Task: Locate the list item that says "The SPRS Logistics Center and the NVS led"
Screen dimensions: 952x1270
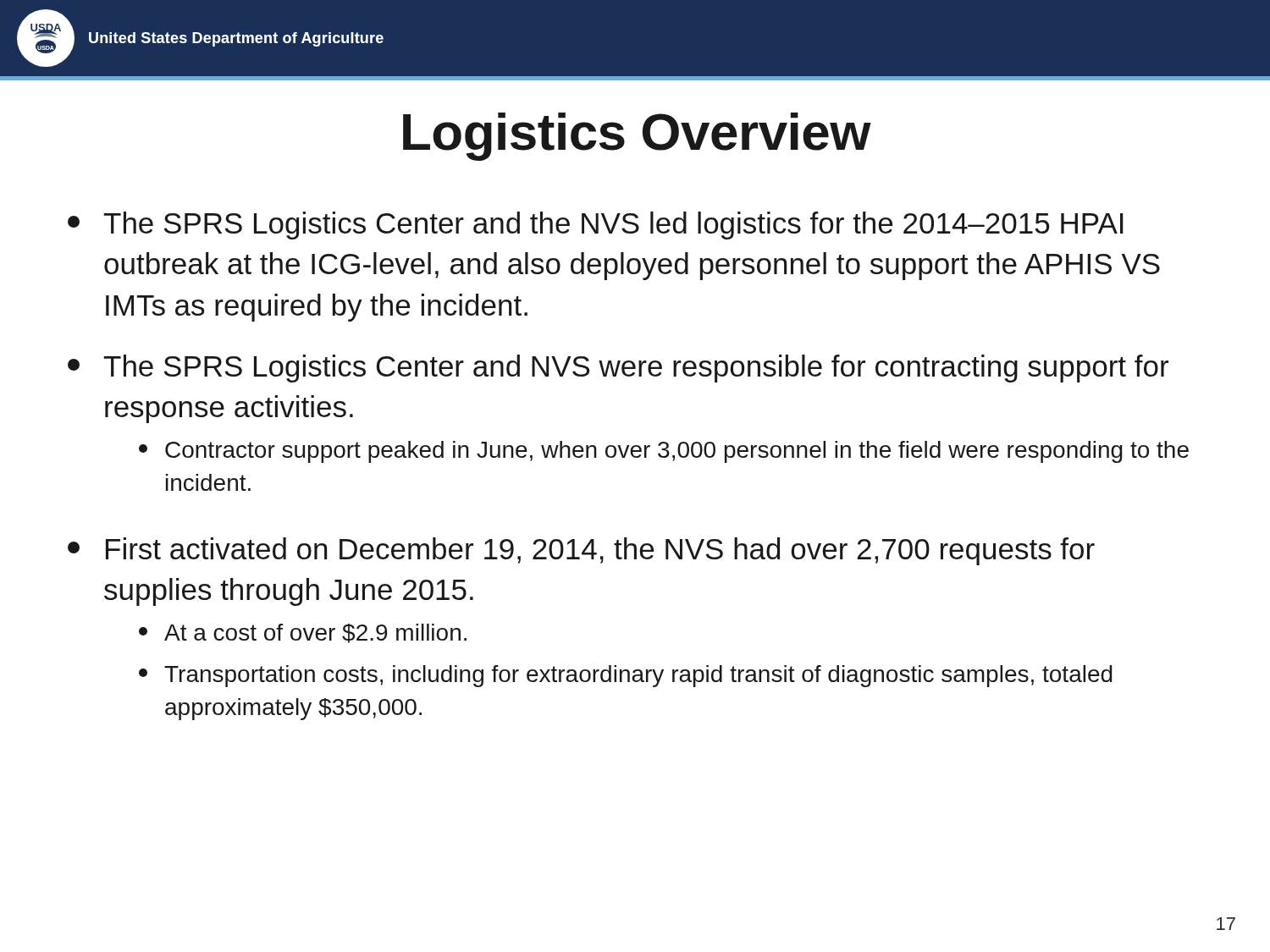Action: tap(635, 264)
